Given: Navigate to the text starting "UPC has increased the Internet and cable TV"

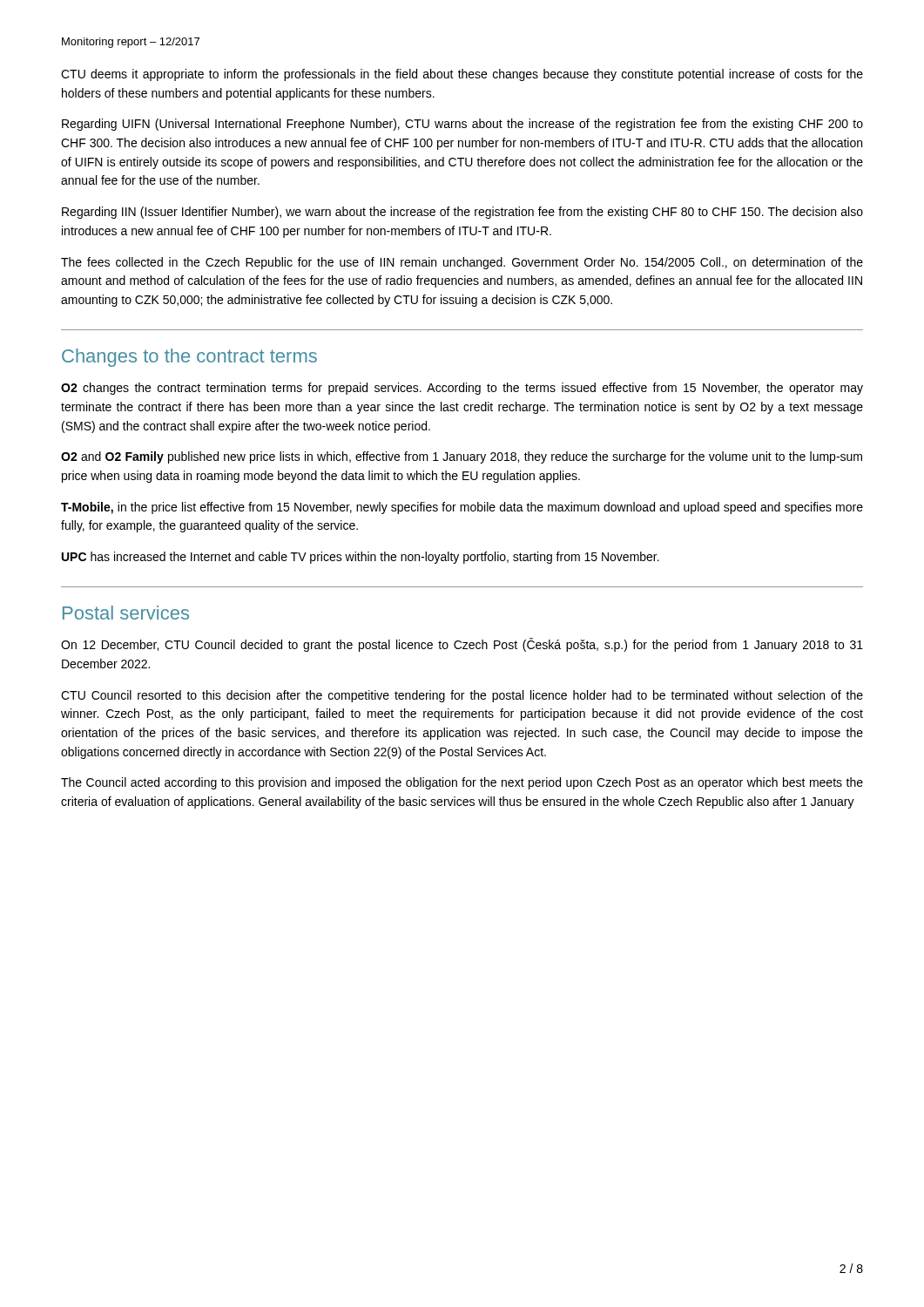Looking at the screenshot, I should pyautogui.click(x=360, y=557).
